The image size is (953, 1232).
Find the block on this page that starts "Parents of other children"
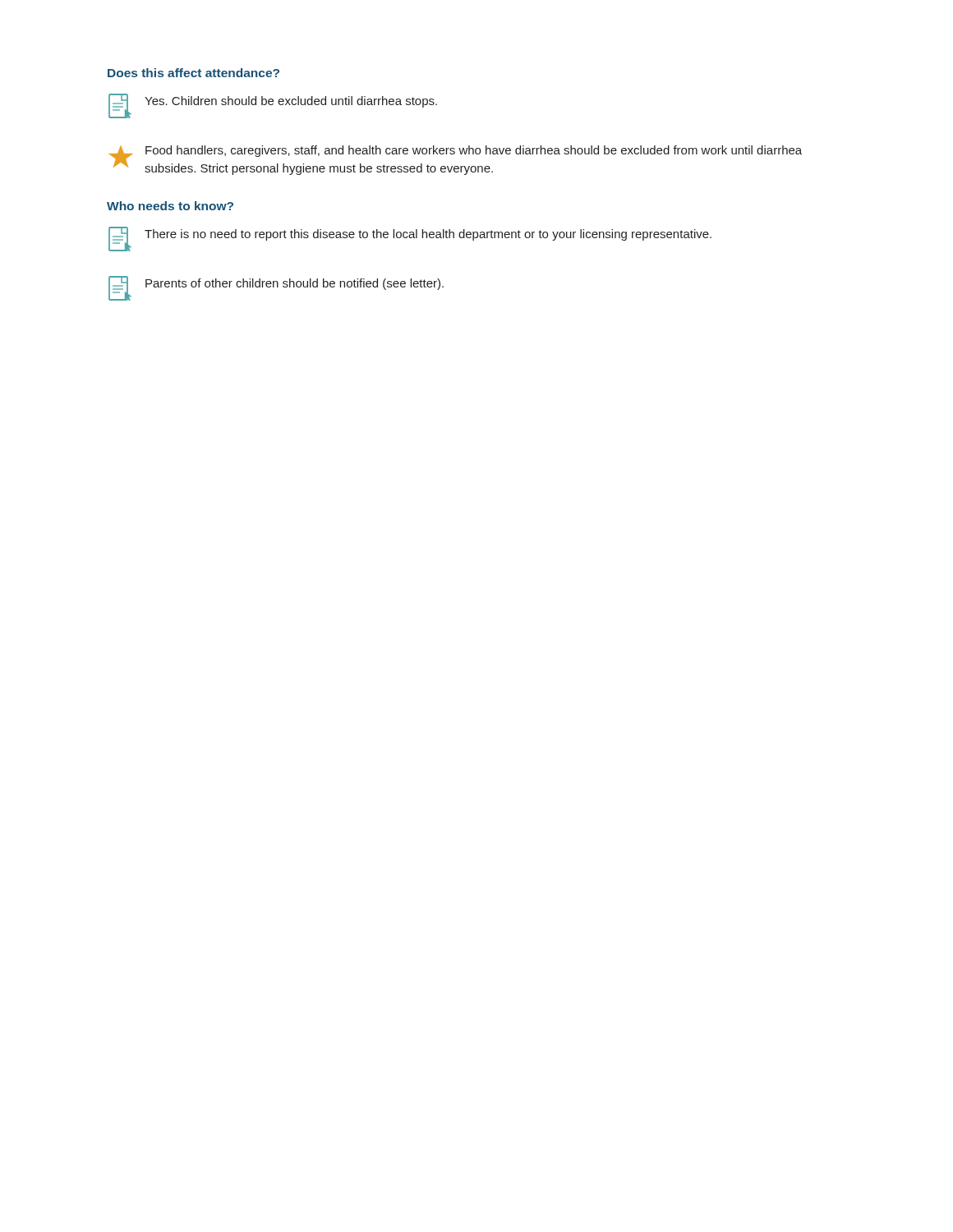pos(276,288)
